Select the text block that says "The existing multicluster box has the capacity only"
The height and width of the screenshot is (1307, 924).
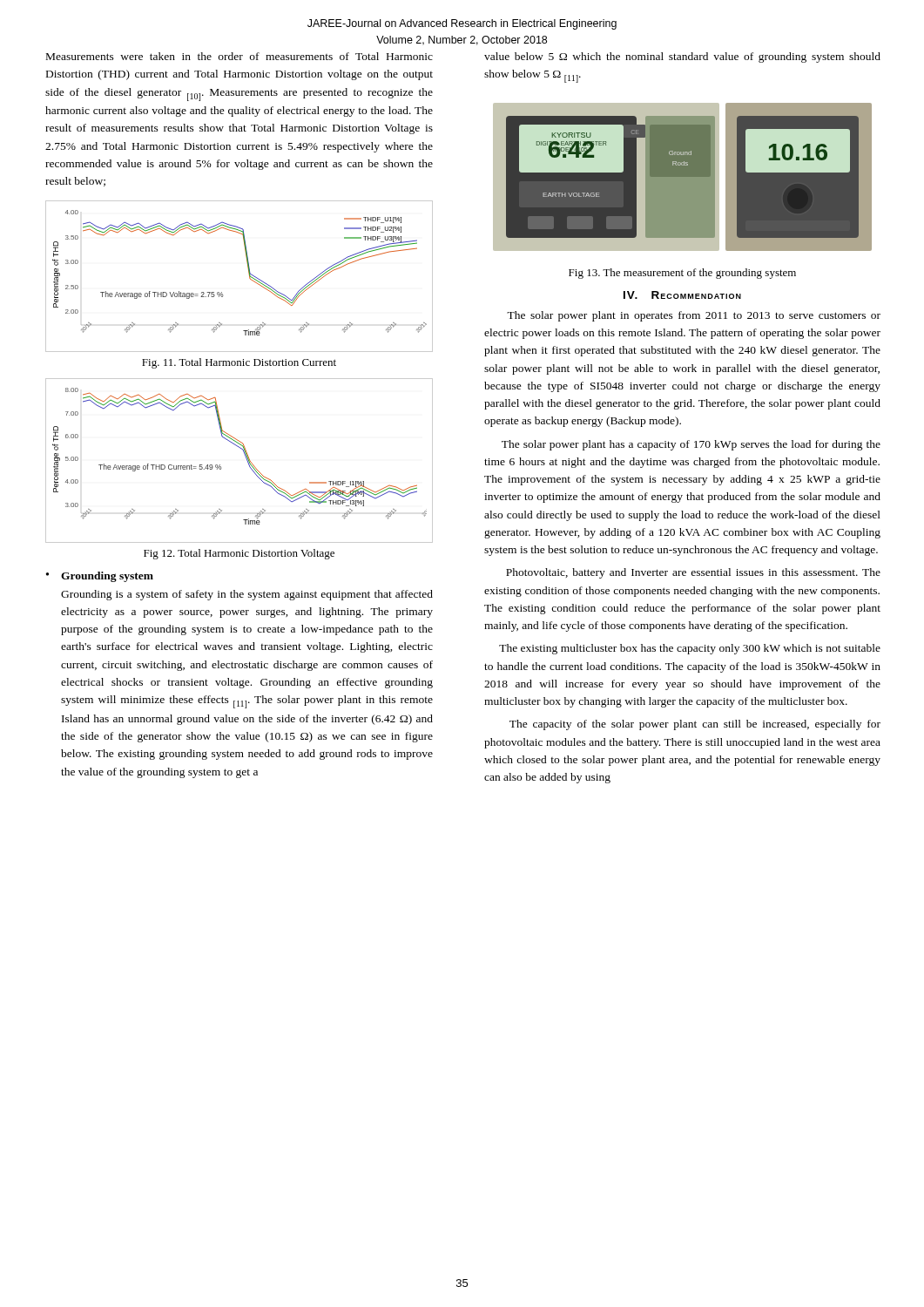point(682,675)
